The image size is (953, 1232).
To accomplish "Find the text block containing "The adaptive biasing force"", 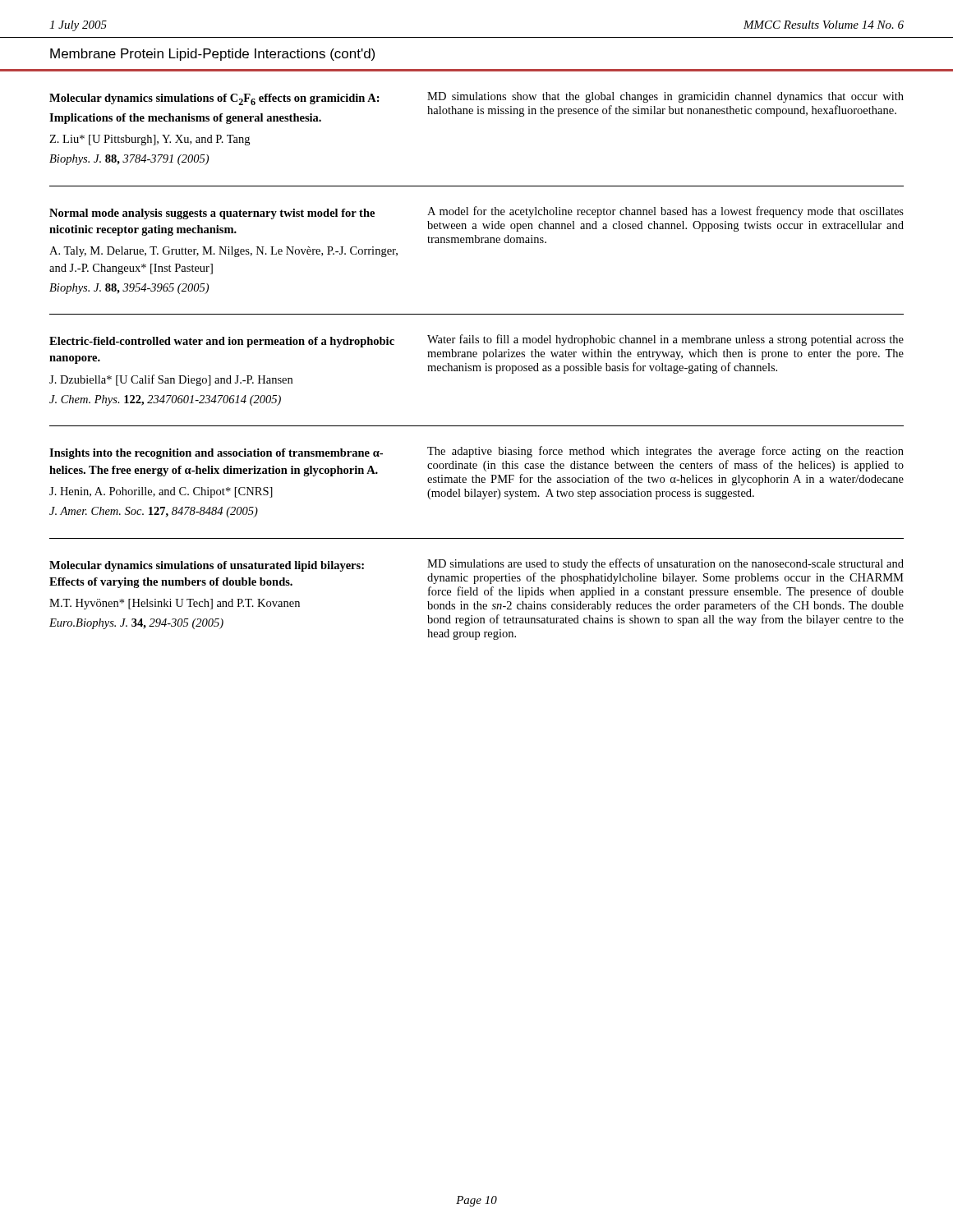I will pyautogui.click(x=665, y=472).
